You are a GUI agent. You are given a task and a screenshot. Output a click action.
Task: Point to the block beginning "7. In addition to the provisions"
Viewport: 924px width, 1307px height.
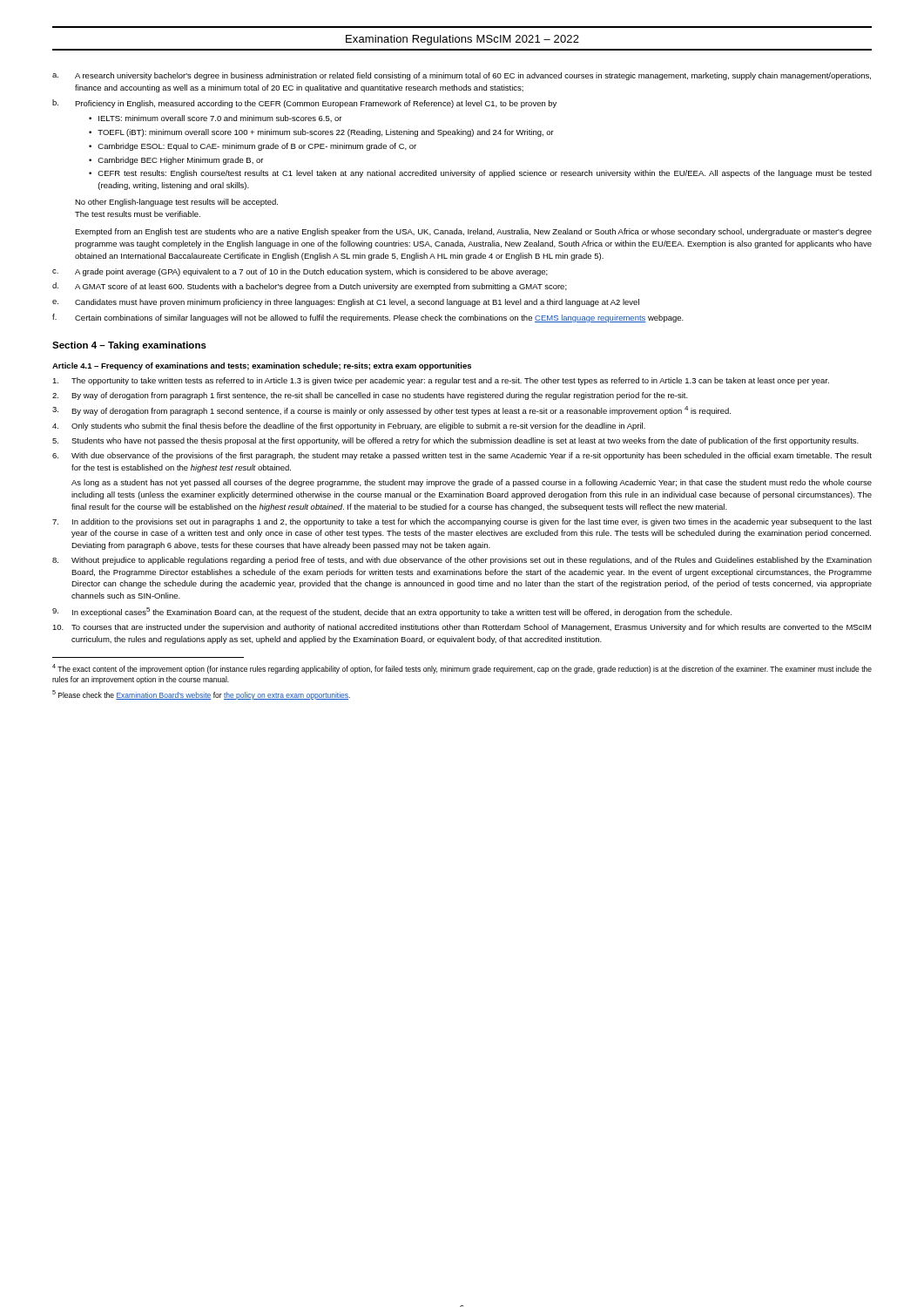(x=462, y=533)
